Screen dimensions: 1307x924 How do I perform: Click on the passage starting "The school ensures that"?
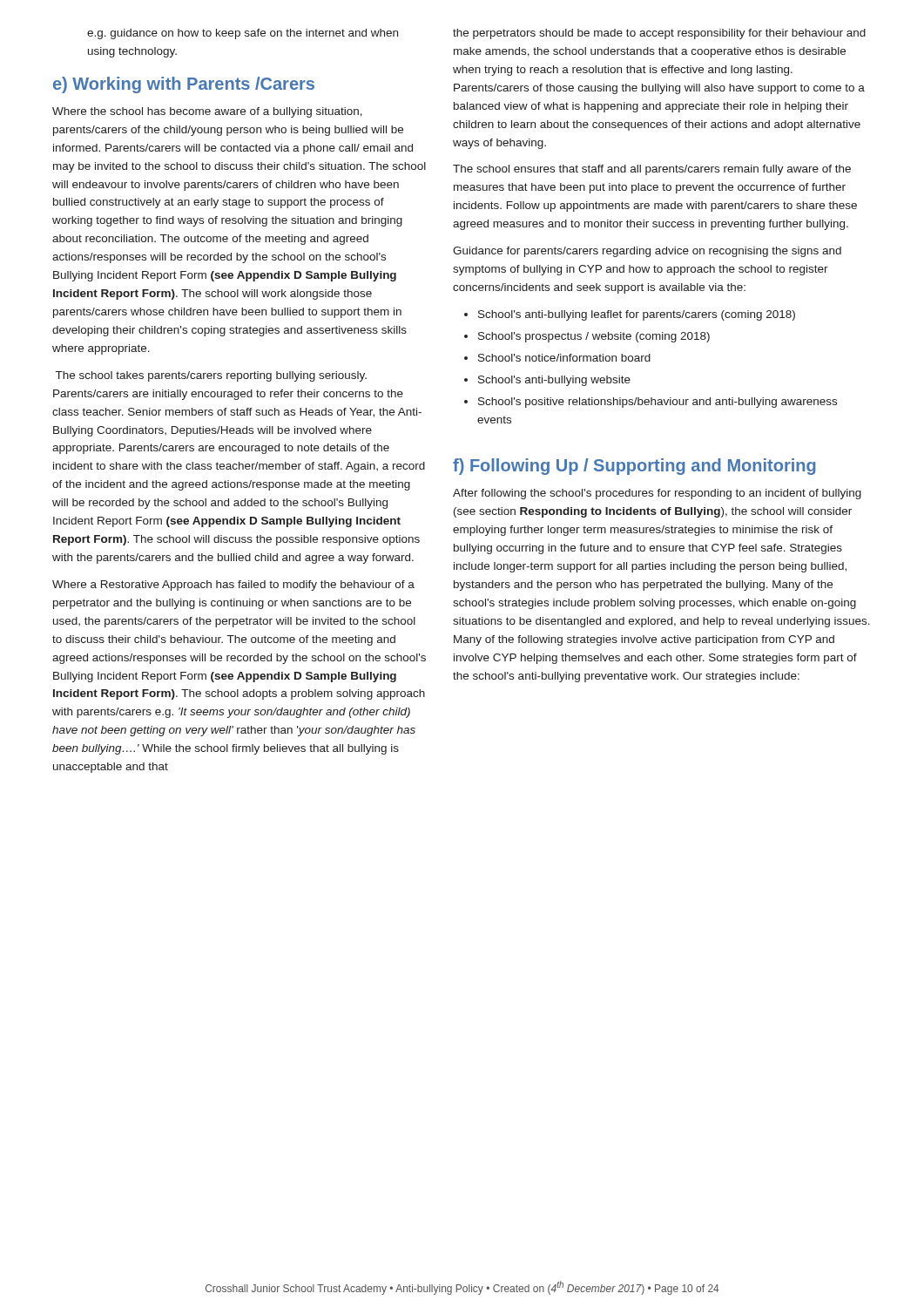pos(655,196)
